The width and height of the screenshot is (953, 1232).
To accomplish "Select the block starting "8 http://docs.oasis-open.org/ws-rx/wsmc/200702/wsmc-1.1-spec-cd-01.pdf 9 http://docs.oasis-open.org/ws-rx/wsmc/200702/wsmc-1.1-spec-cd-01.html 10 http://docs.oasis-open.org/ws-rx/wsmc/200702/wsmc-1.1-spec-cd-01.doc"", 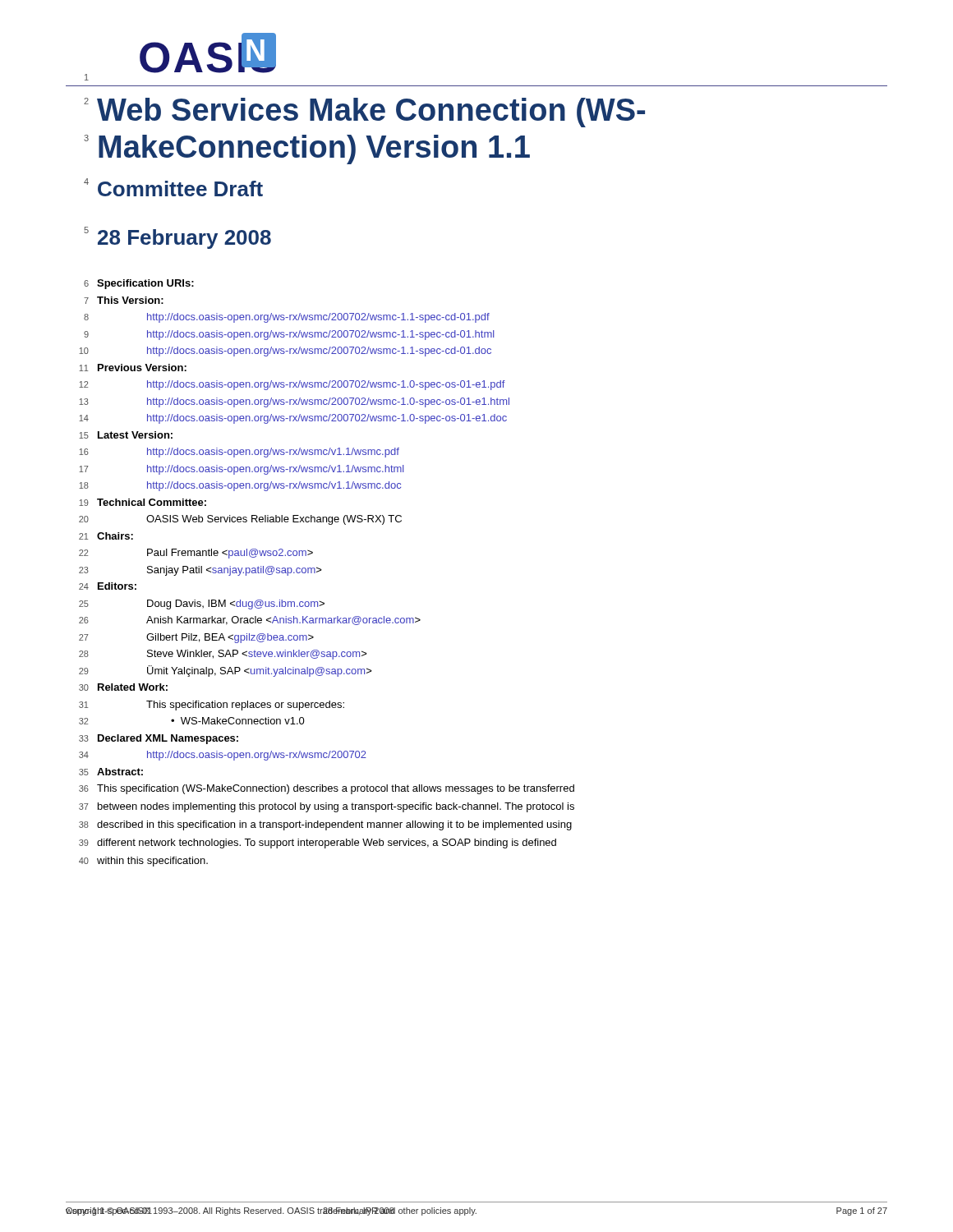I will (x=476, y=334).
